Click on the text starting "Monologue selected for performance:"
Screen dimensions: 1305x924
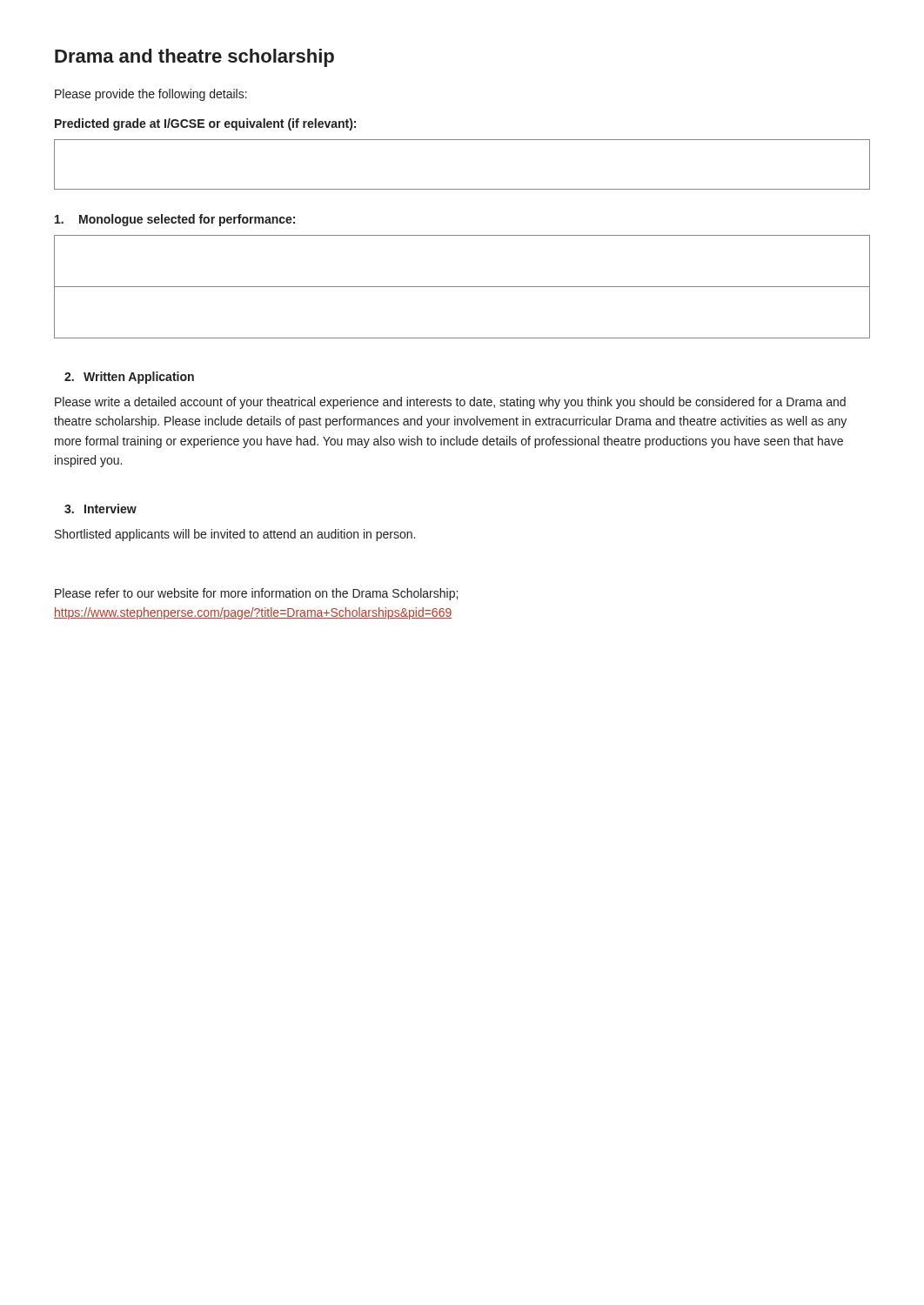(x=175, y=219)
